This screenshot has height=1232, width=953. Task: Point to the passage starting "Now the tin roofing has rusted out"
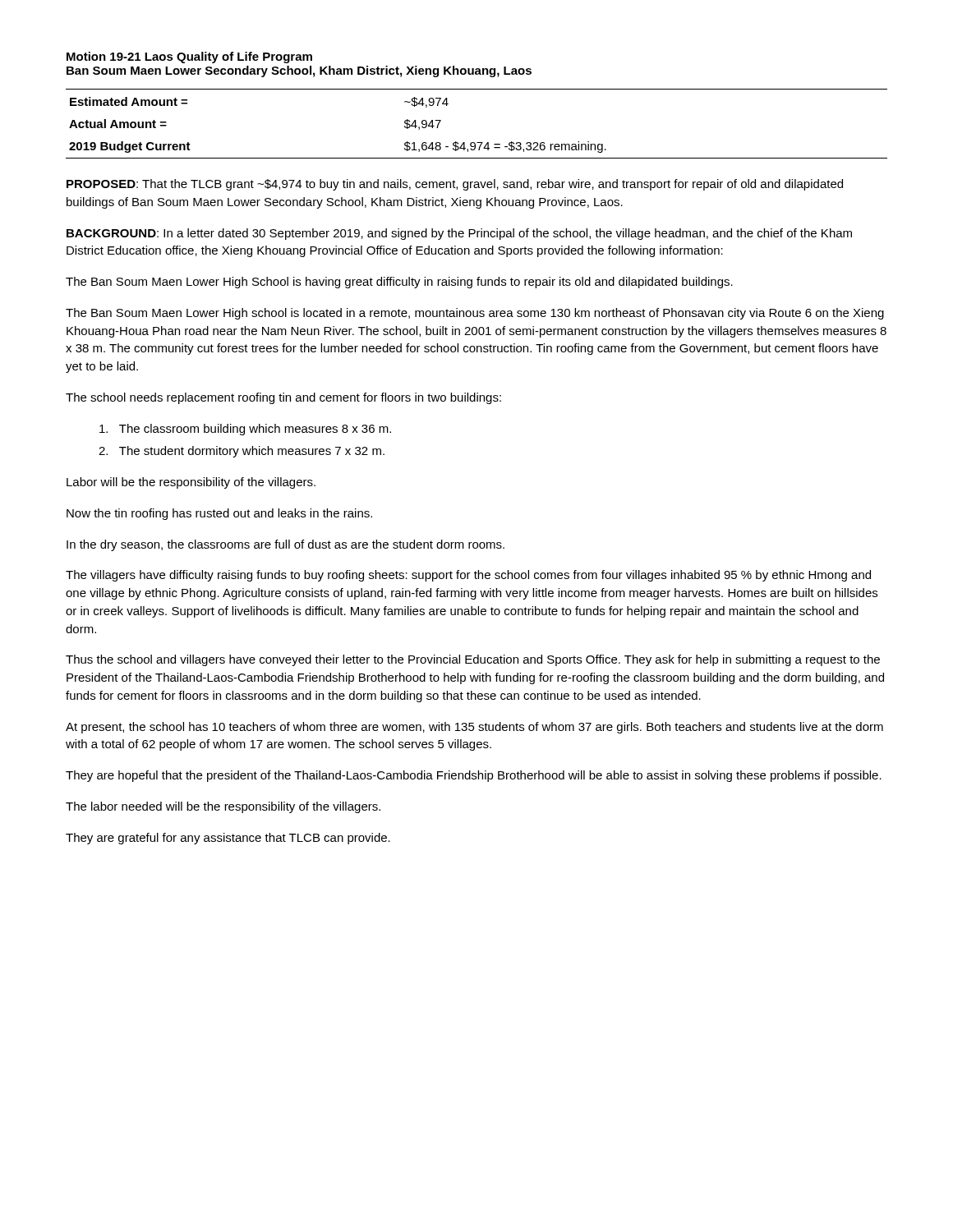[x=220, y=513]
